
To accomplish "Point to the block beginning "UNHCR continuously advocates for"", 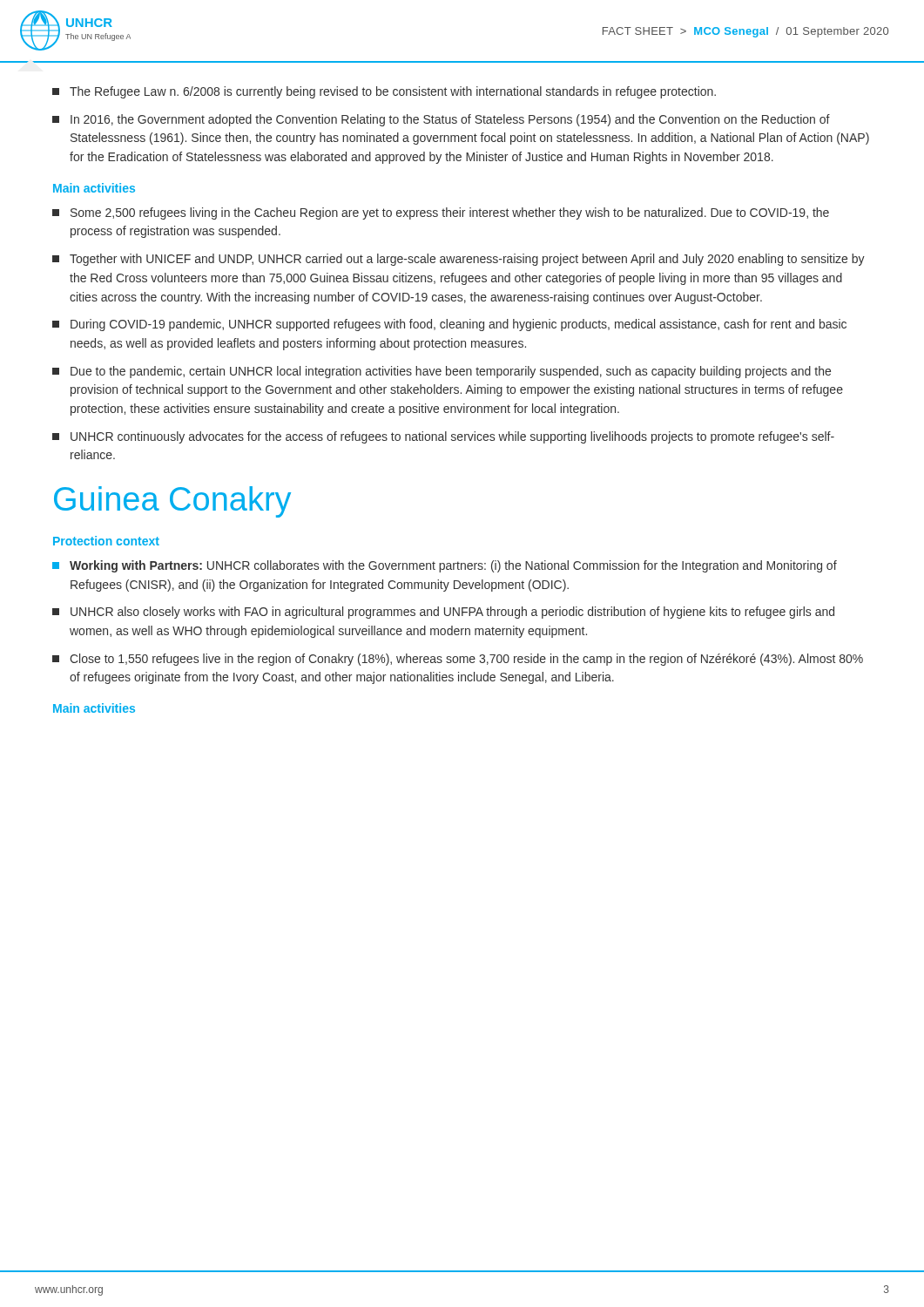I will click(x=462, y=446).
